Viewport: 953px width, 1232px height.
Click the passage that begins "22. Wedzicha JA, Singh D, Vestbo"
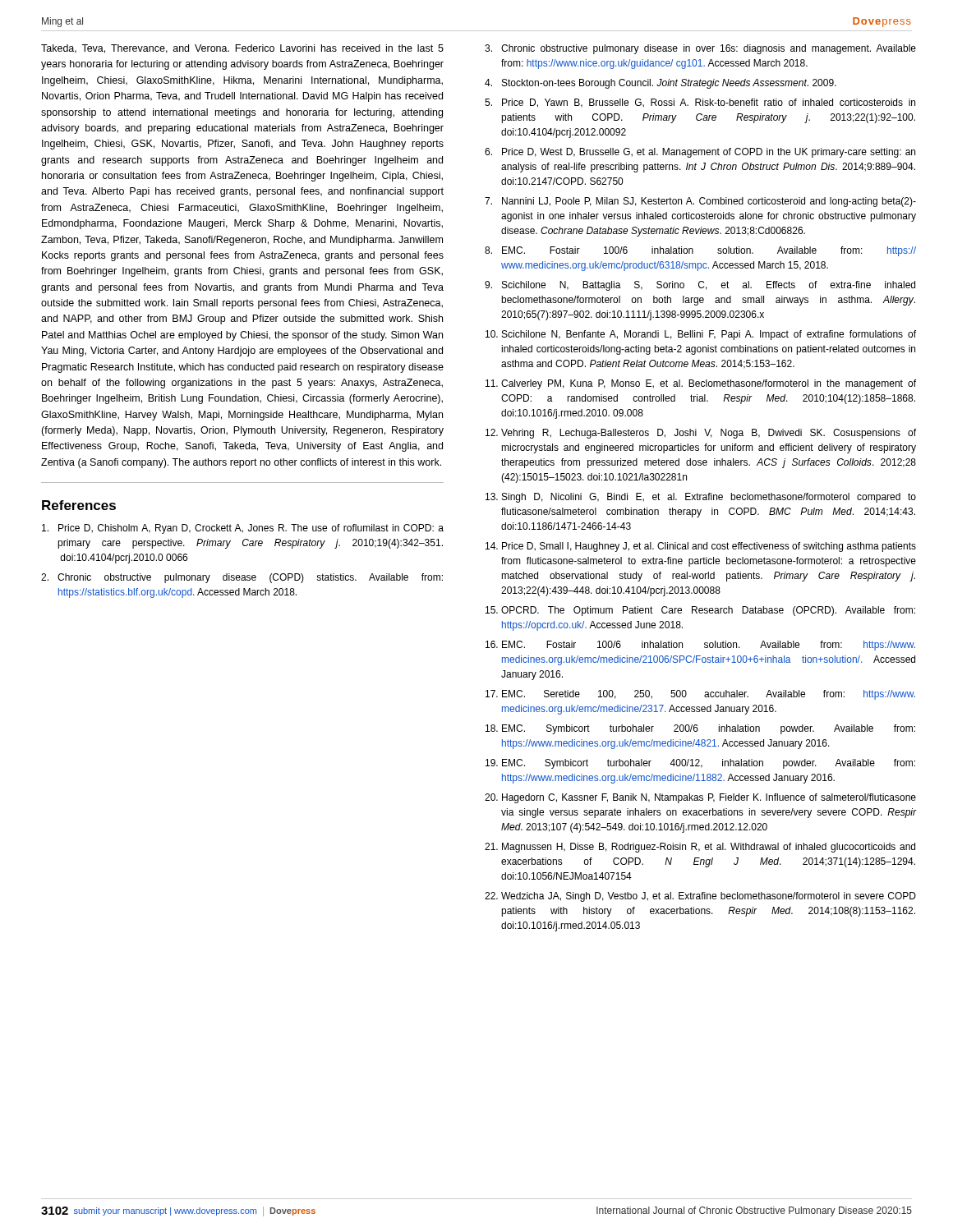[x=700, y=911]
